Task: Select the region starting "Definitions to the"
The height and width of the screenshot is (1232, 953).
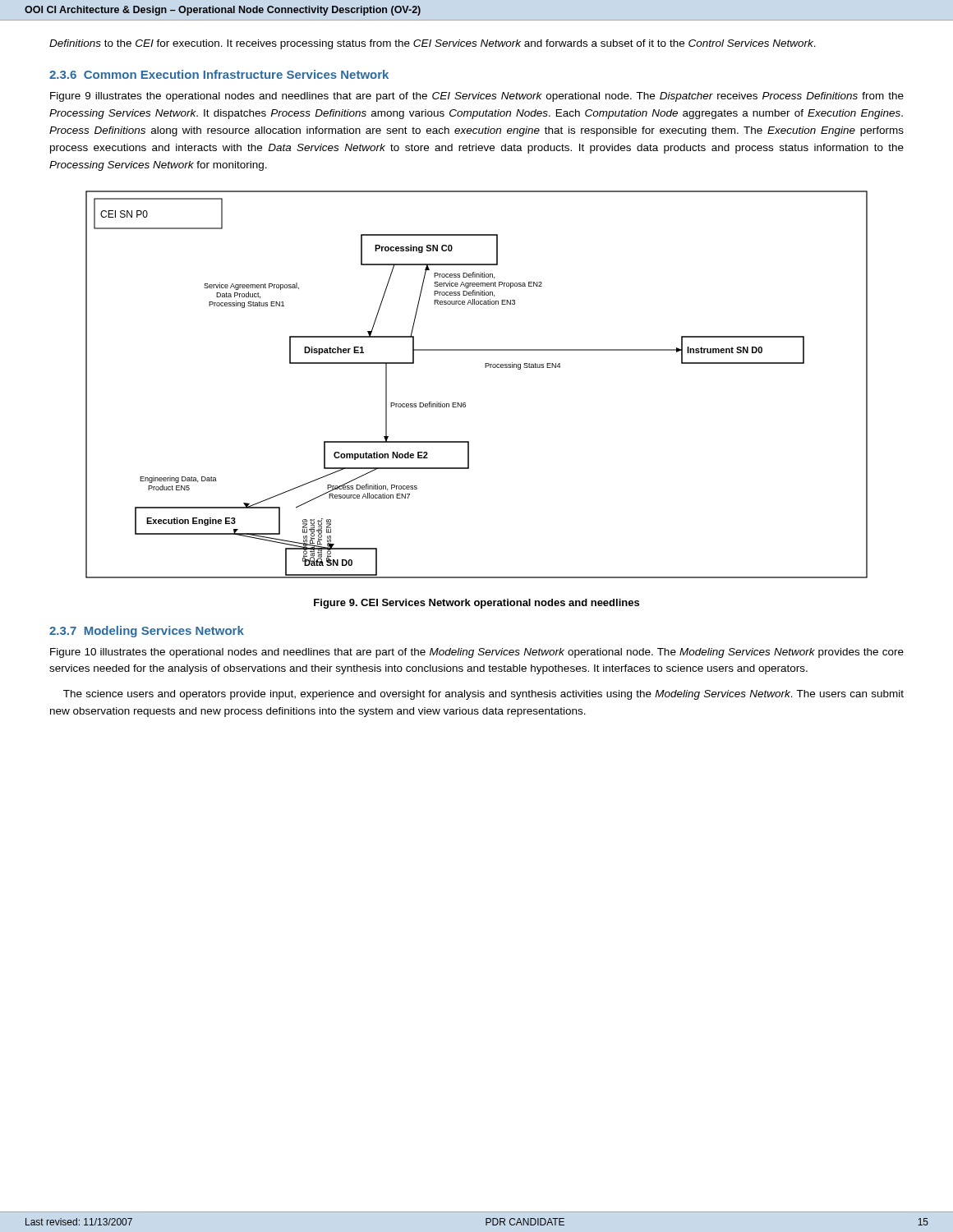Action: click(x=433, y=43)
